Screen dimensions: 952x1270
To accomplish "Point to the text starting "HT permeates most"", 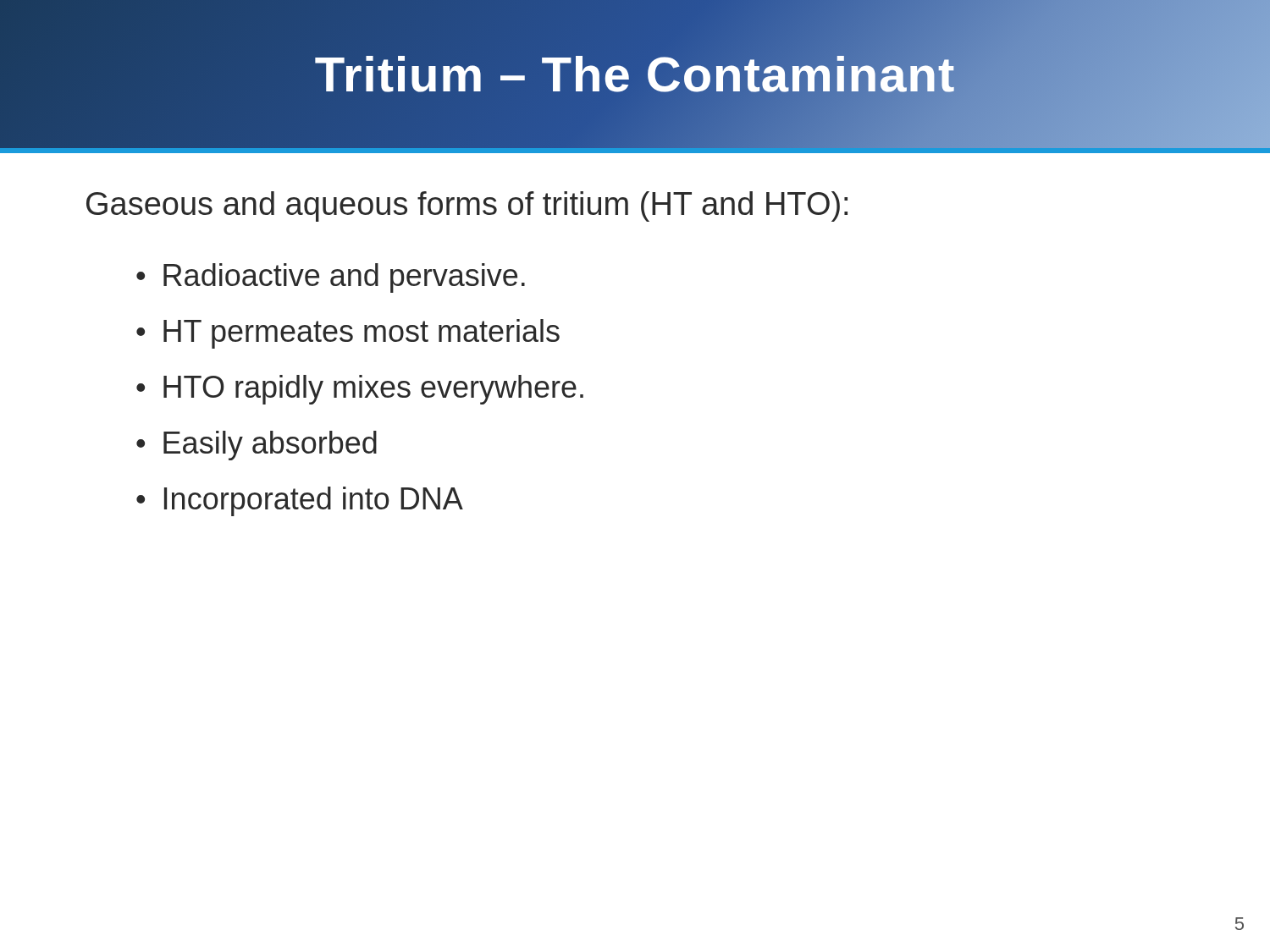I will 361,331.
